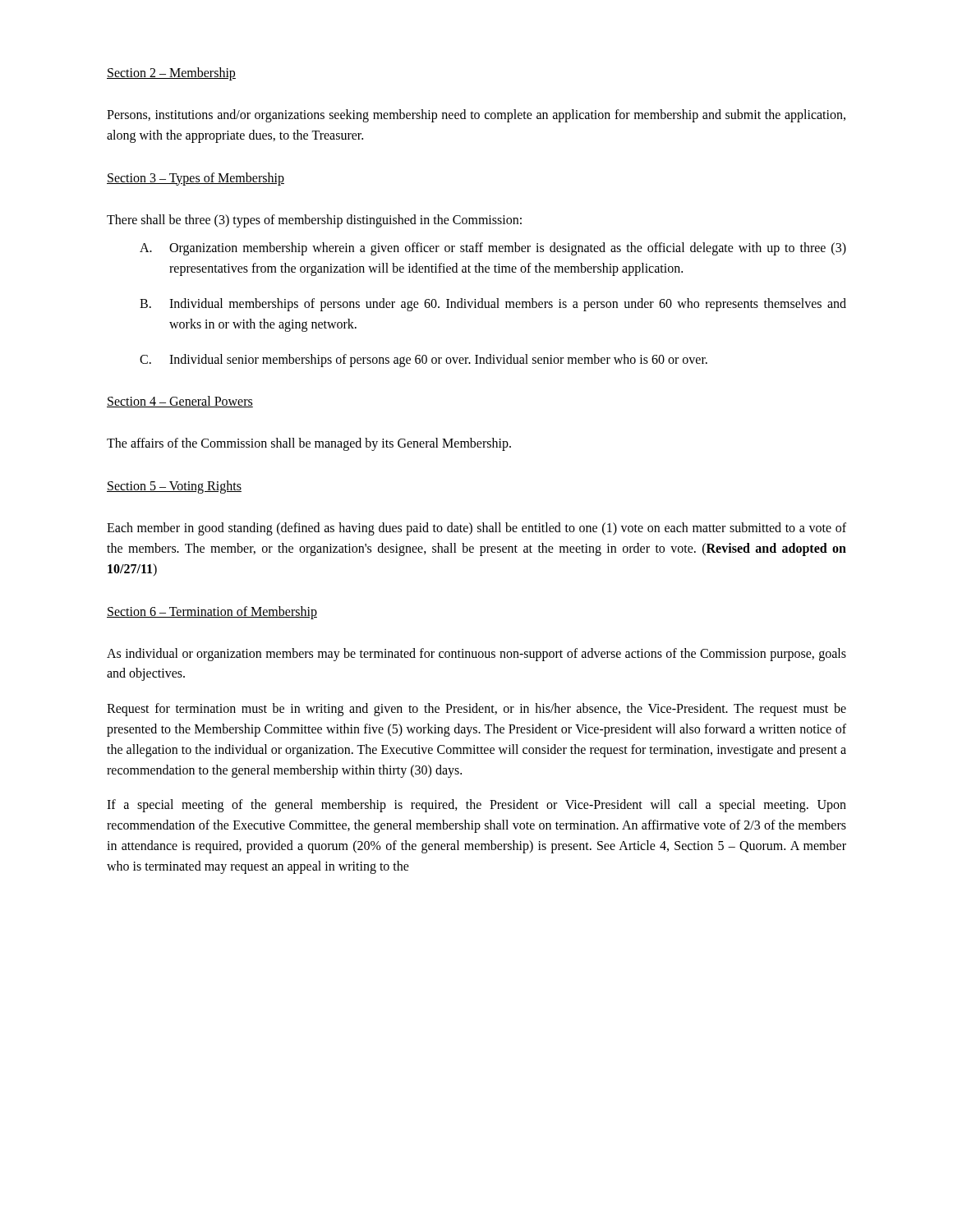
Task: Click on the list item that says "C. Individual senior"
Action: (x=493, y=360)
